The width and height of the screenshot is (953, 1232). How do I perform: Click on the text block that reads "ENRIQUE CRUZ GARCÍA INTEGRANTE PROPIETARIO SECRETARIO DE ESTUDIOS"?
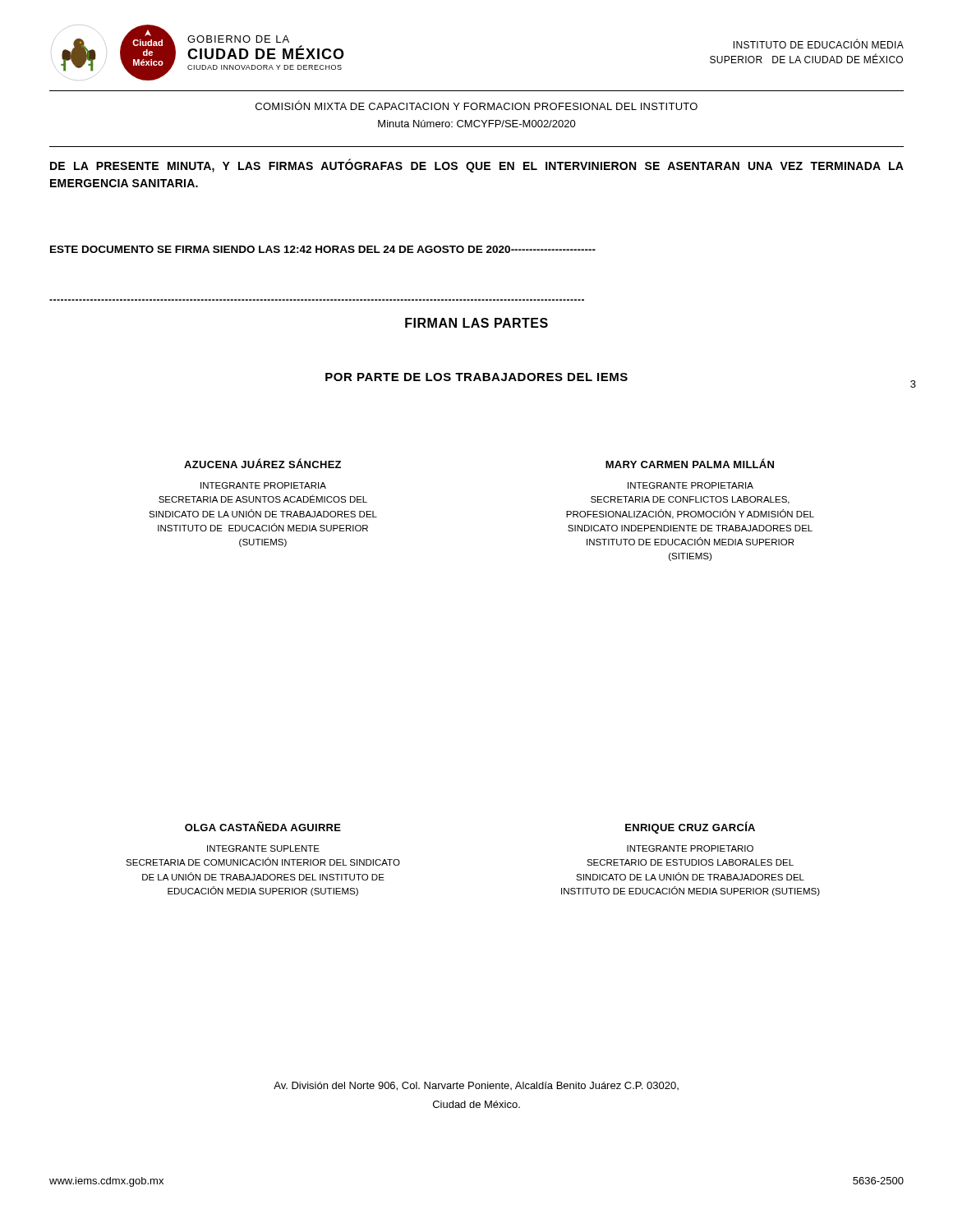[x=690, y=860]
